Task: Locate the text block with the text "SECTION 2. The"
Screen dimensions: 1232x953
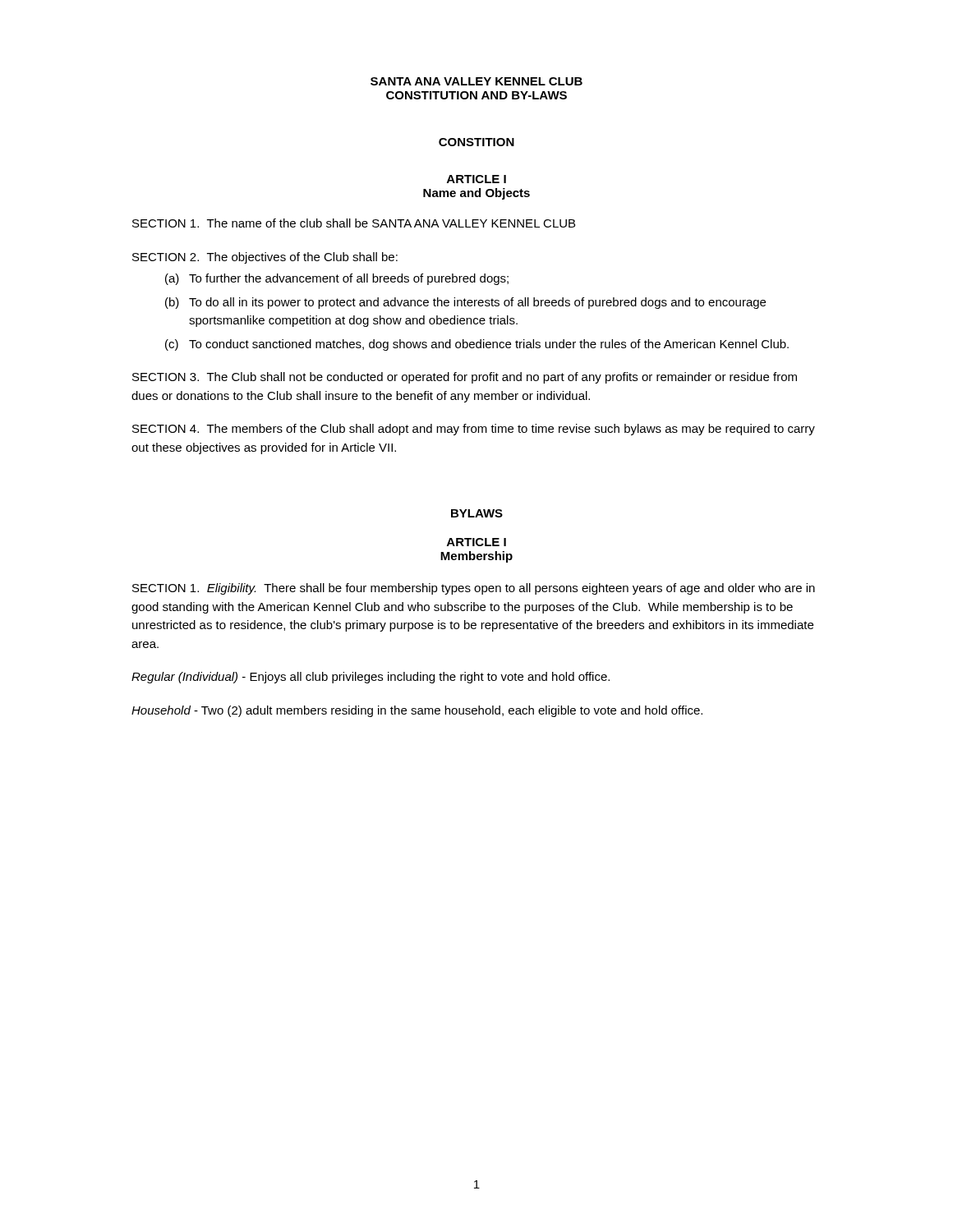Action: [x=265, y=256]
